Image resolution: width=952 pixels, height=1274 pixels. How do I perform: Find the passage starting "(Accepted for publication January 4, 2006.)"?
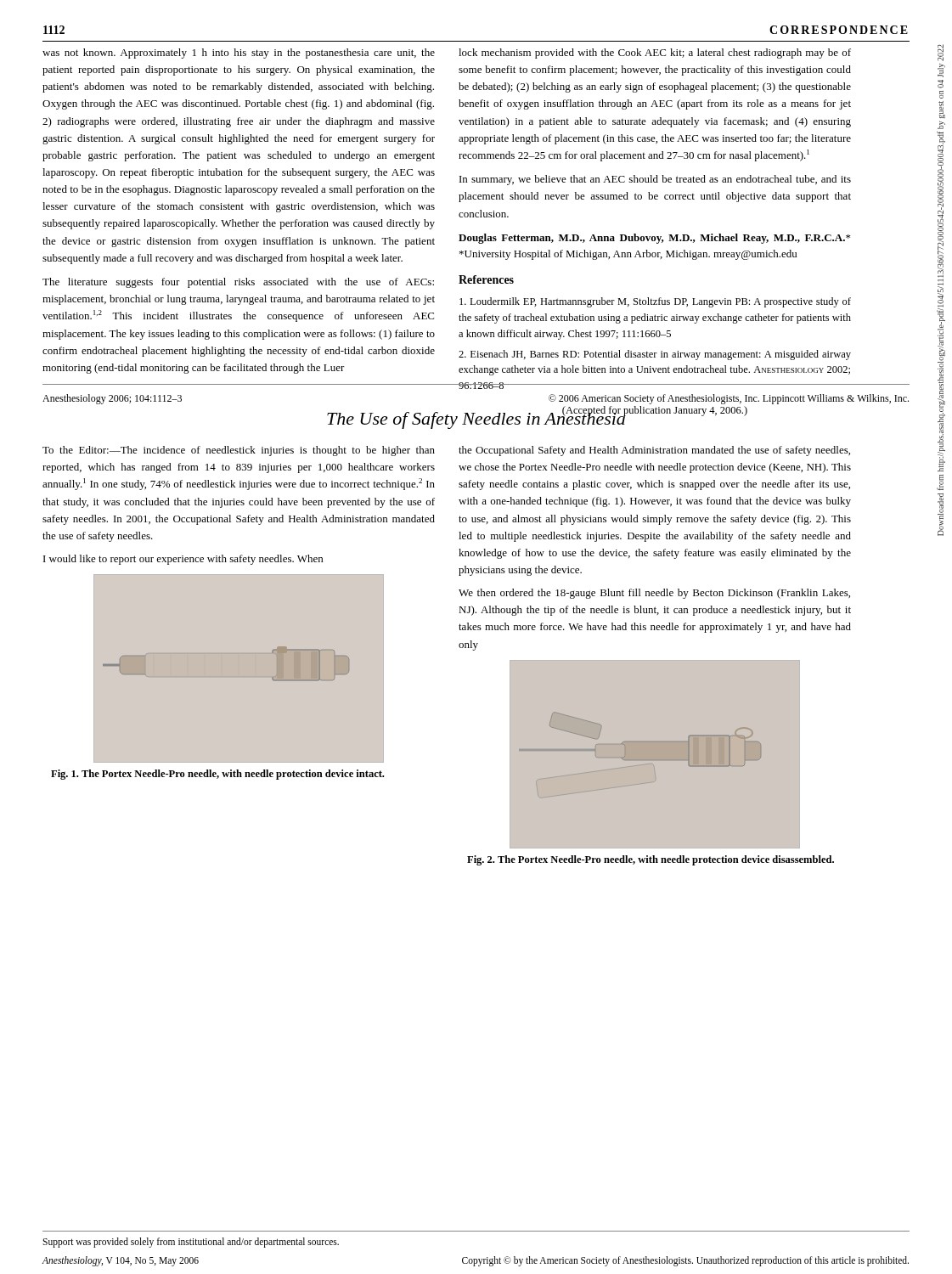pyautogui.click(x=655, y=410)
